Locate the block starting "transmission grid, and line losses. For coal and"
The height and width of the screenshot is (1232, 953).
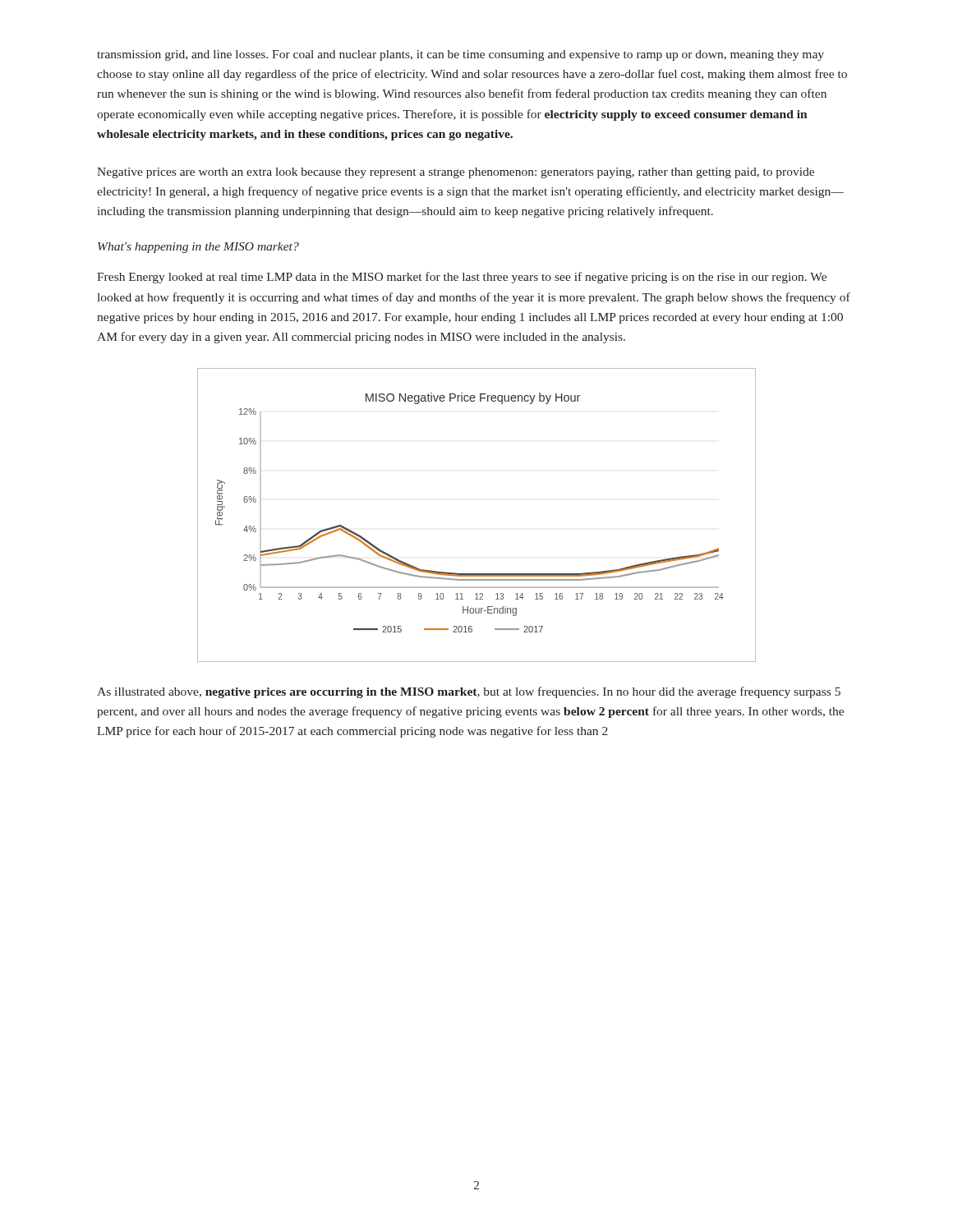[472, 94]
